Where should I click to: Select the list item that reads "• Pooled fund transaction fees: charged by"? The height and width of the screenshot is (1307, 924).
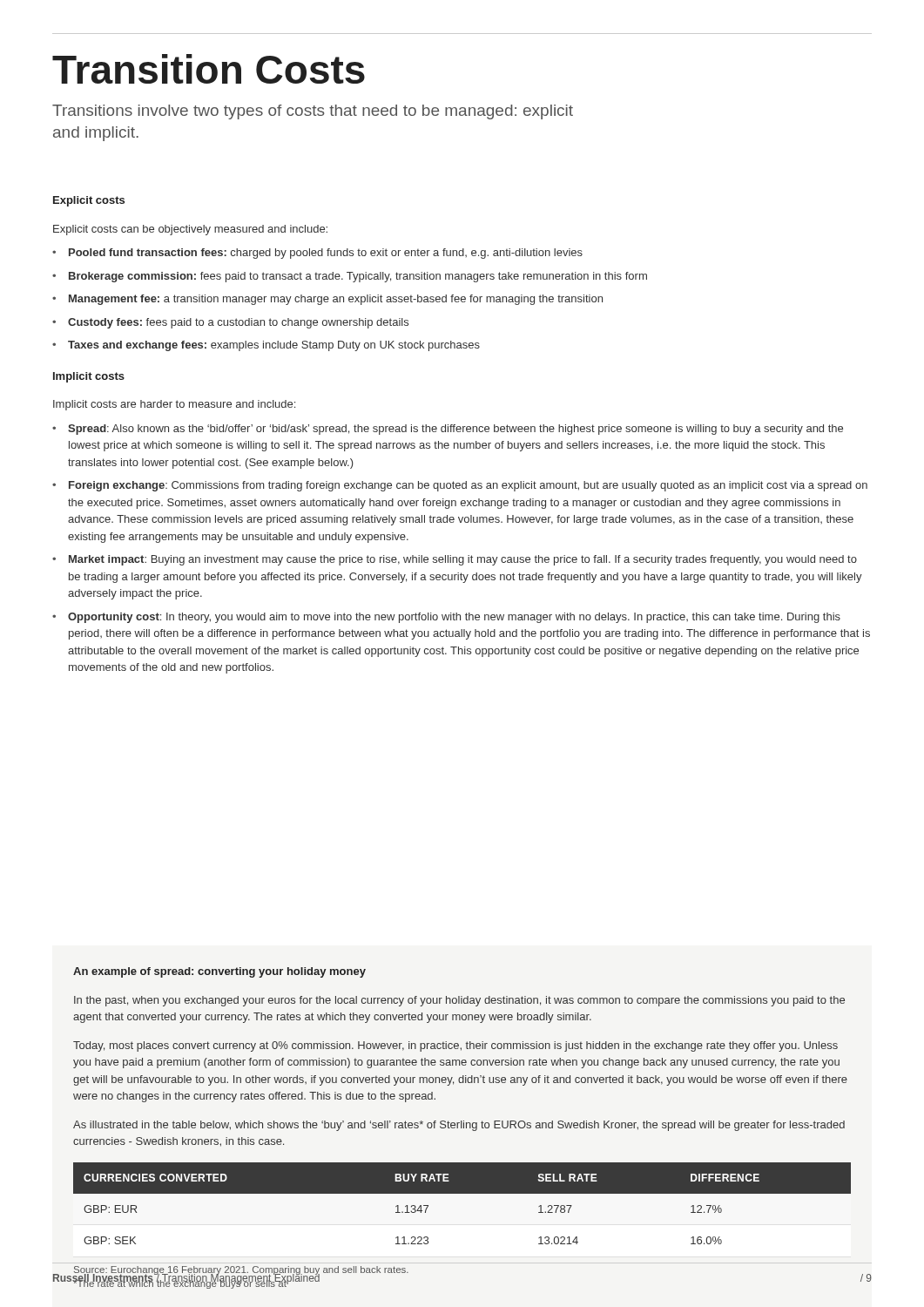[x=462, y=253]
